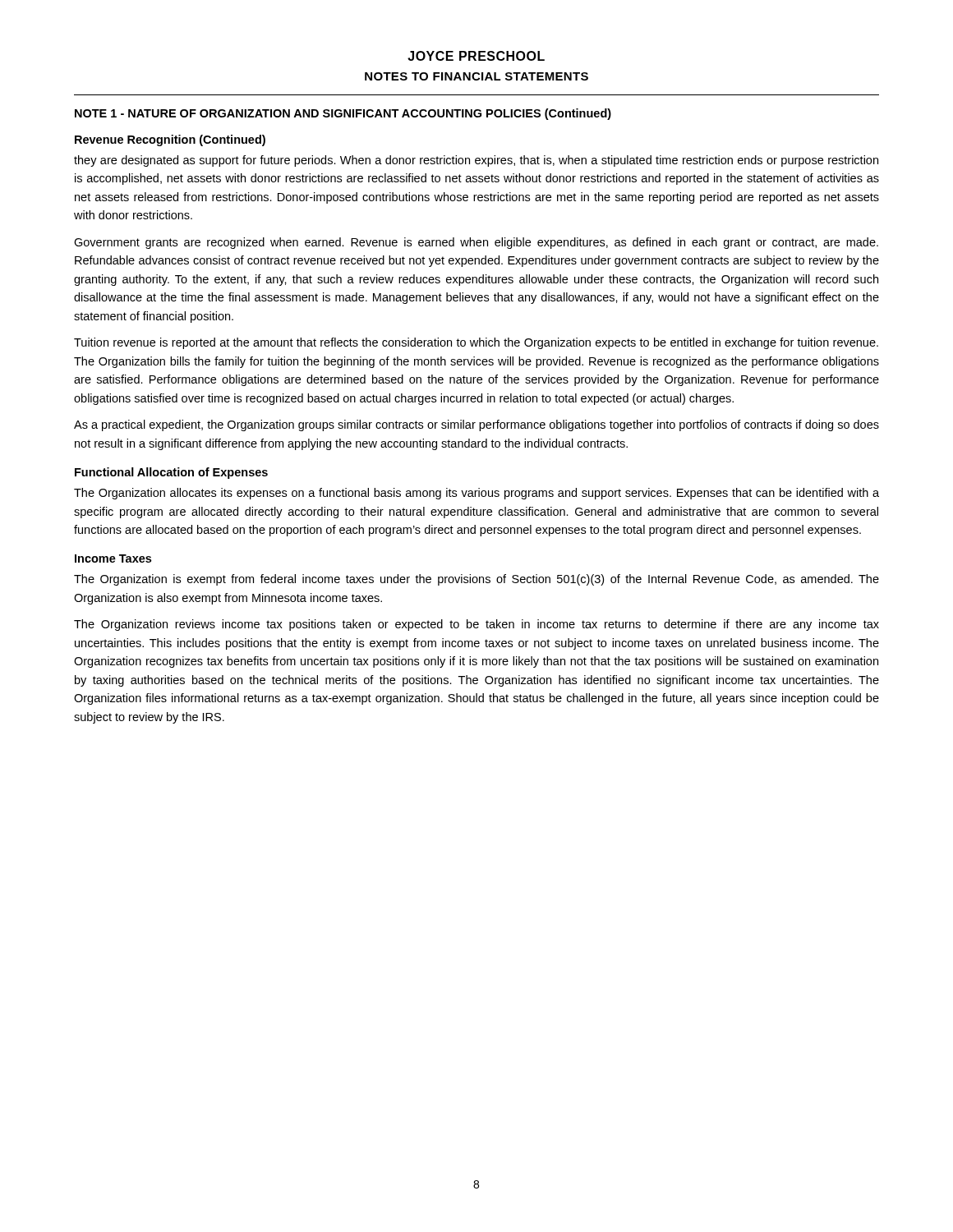Navigate to the block starting "they are designated as support for"
Viewport: 953px width, 1232px height.
coord(476,188)
